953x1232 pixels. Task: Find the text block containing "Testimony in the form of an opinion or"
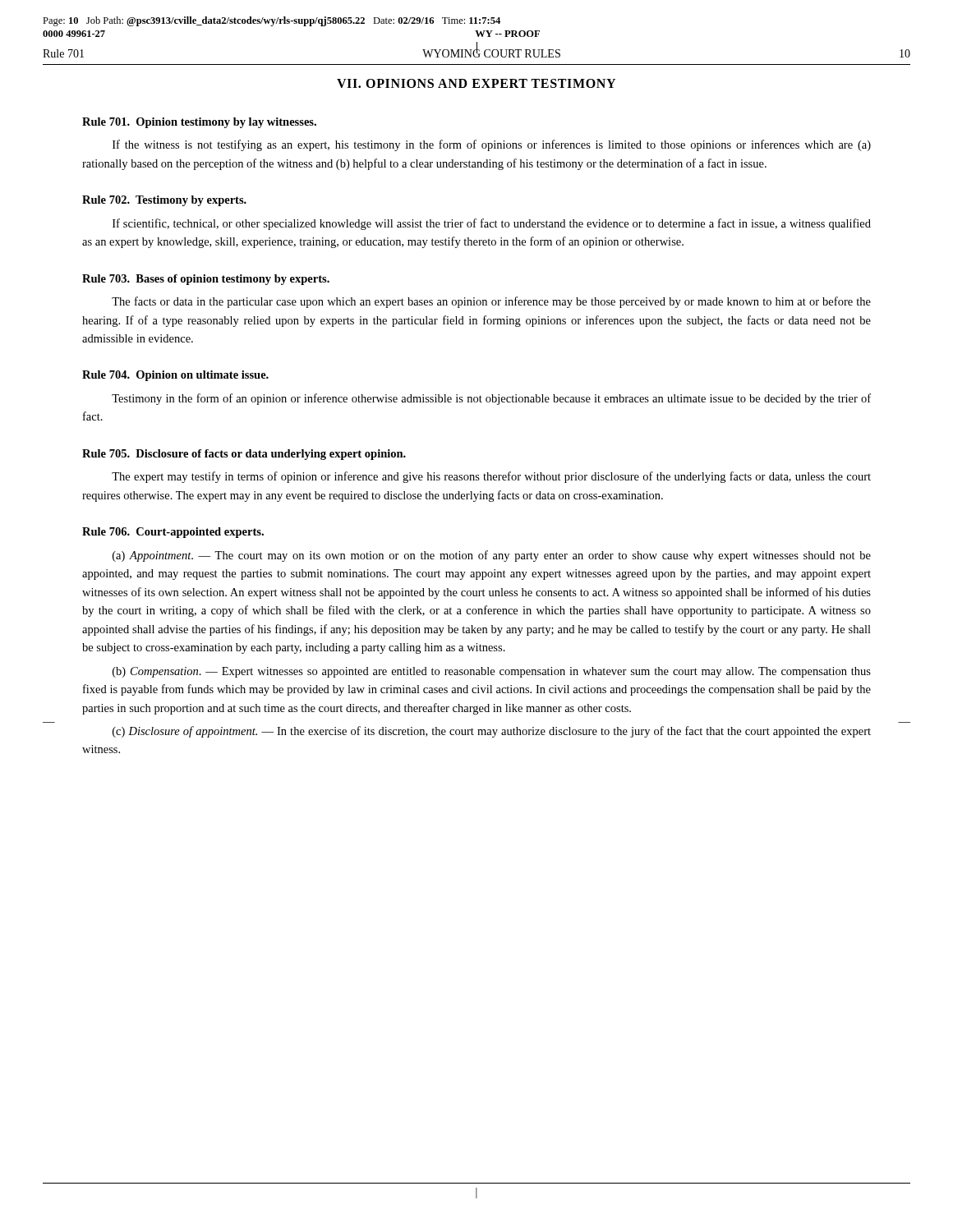476,408
